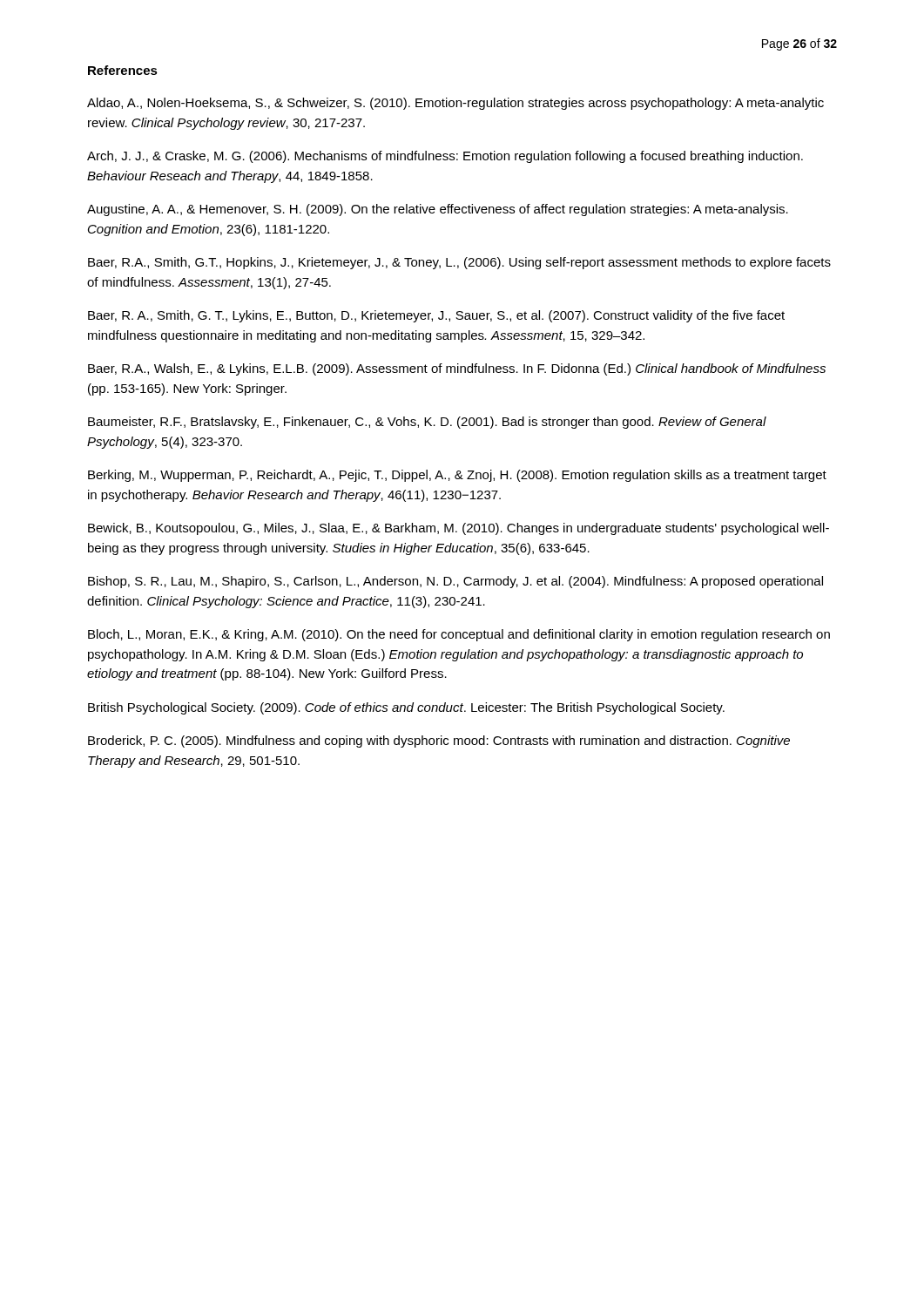
Task: Find the passage starting "Baer, R. A., Smith,"
Action: [436, 325]
